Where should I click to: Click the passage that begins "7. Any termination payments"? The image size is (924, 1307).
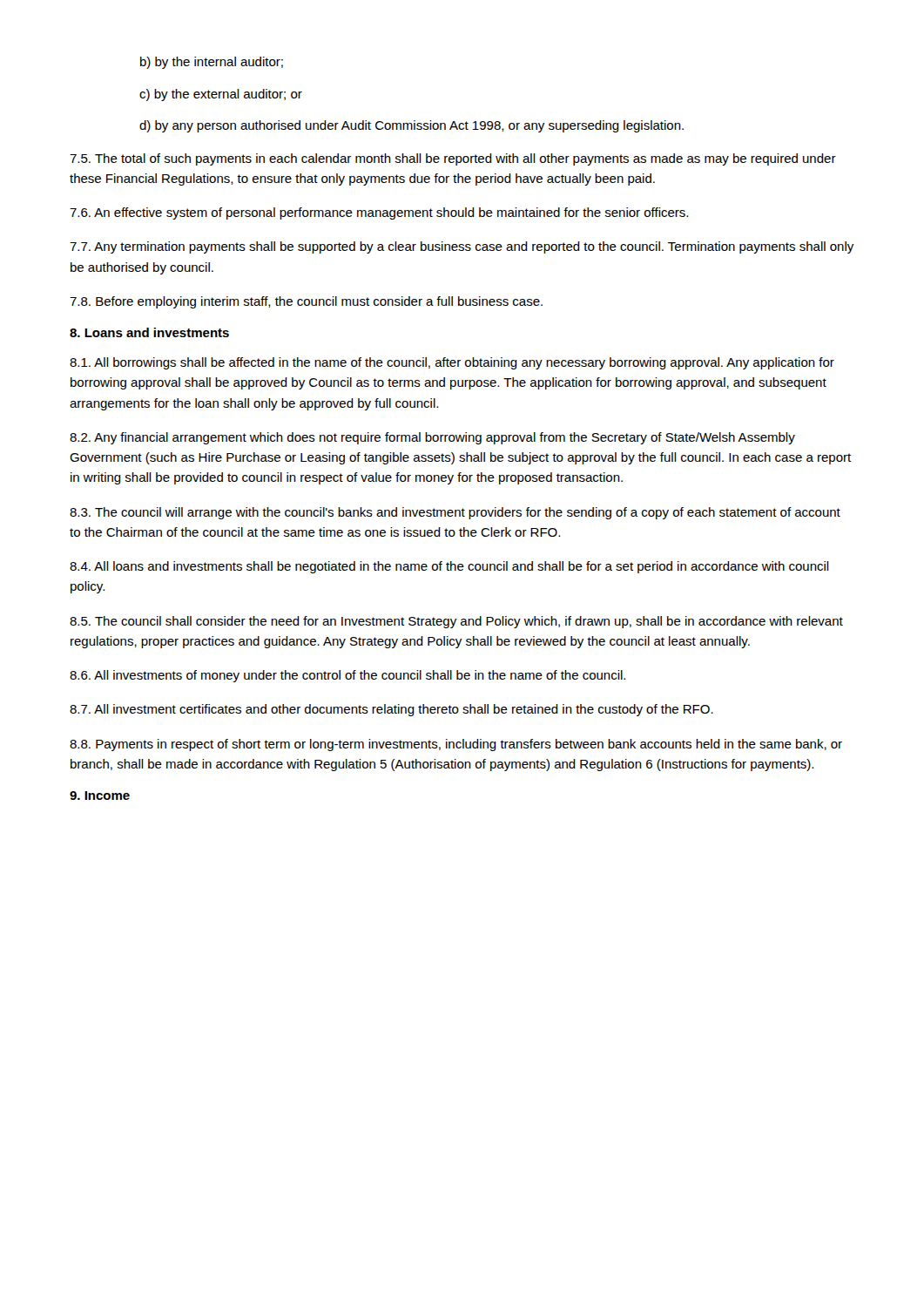462,256
